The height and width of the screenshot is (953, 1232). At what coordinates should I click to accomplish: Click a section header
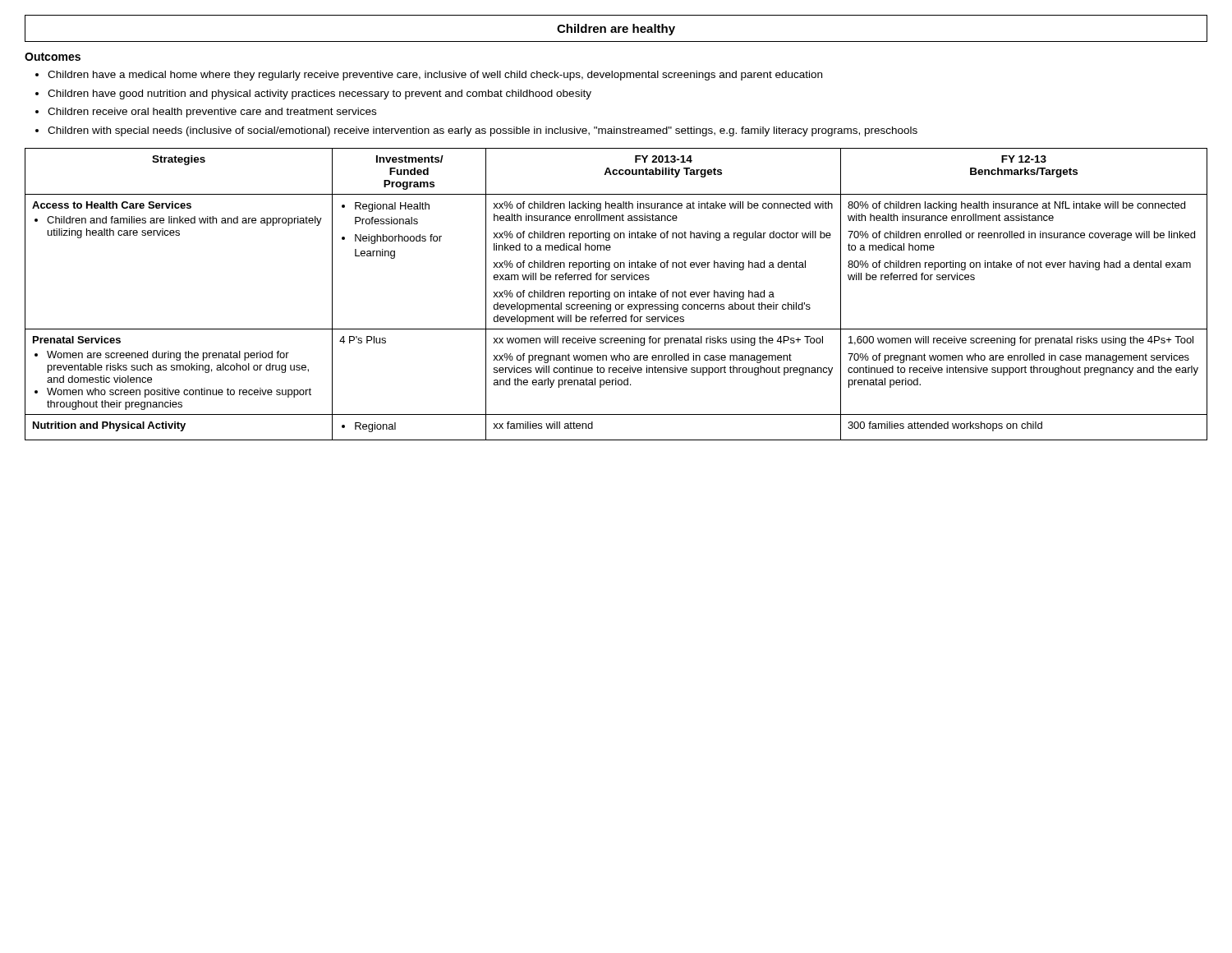coord(53,57)
